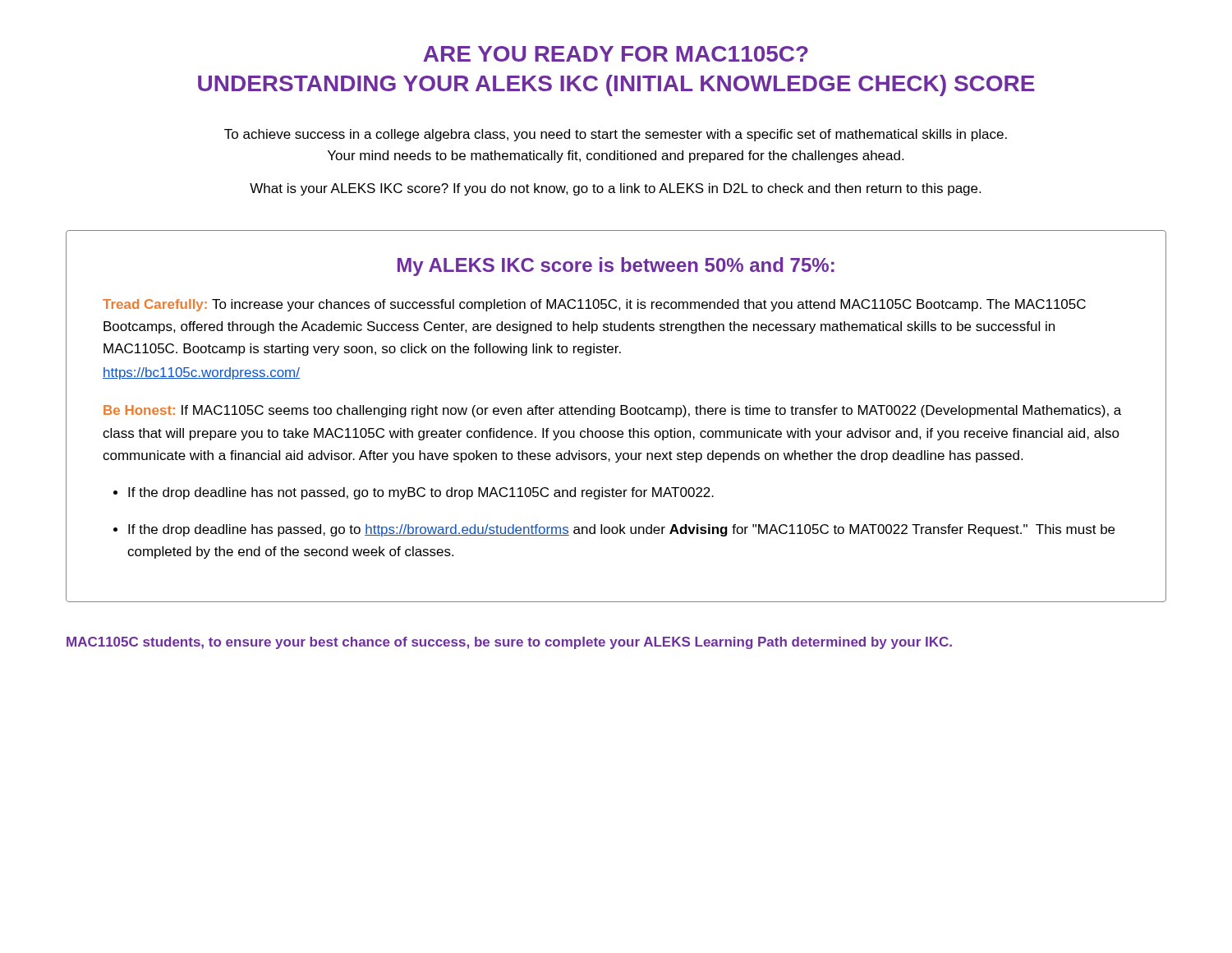Screen dimensions: 953x1232
Task: Find the region starting "ARE YOU READY FOR MAC1105C? UNDERSTANDING YOUR"
Action: (616, 69)
